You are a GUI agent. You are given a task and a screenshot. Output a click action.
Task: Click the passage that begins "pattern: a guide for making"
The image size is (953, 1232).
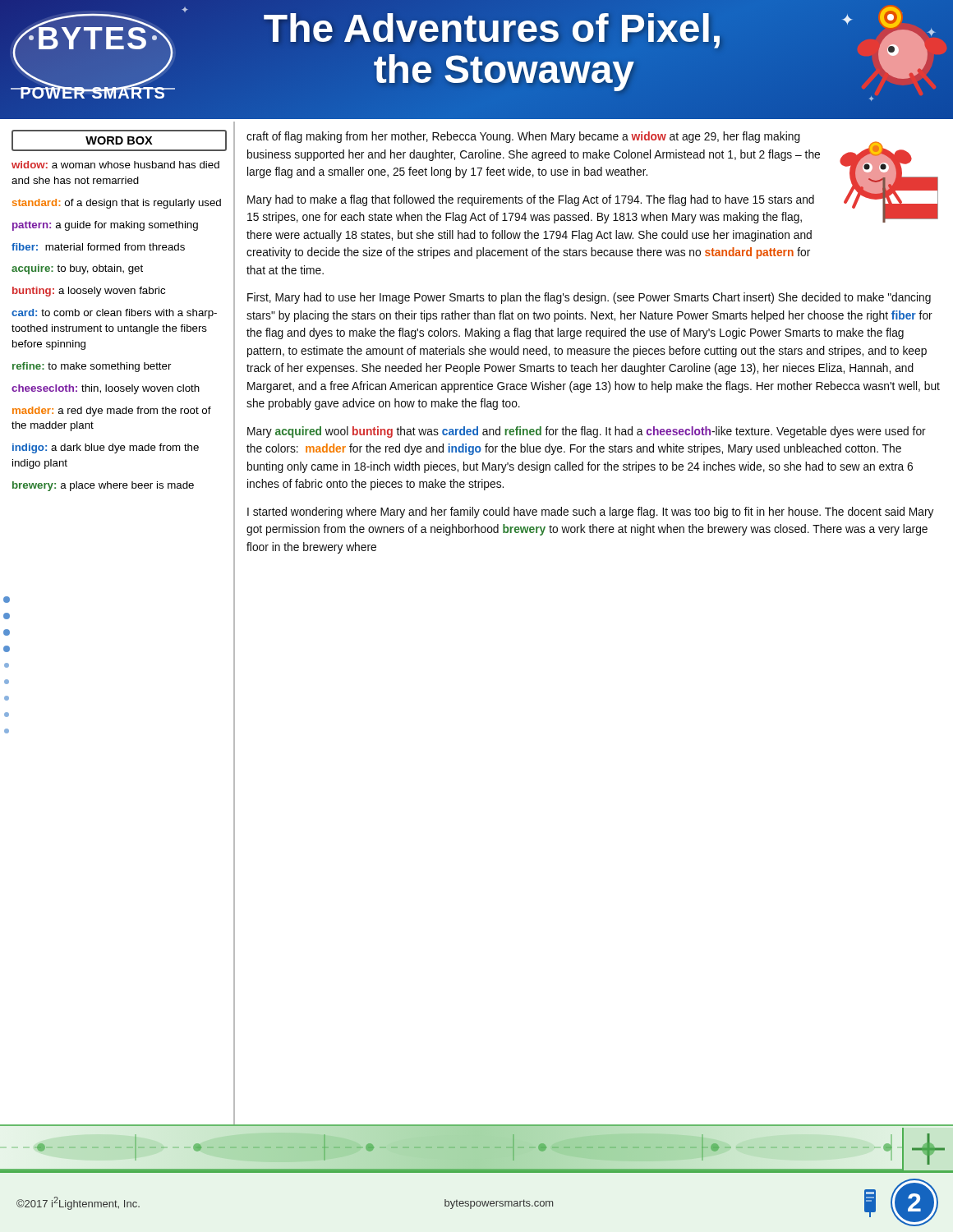tap(105, 224)
